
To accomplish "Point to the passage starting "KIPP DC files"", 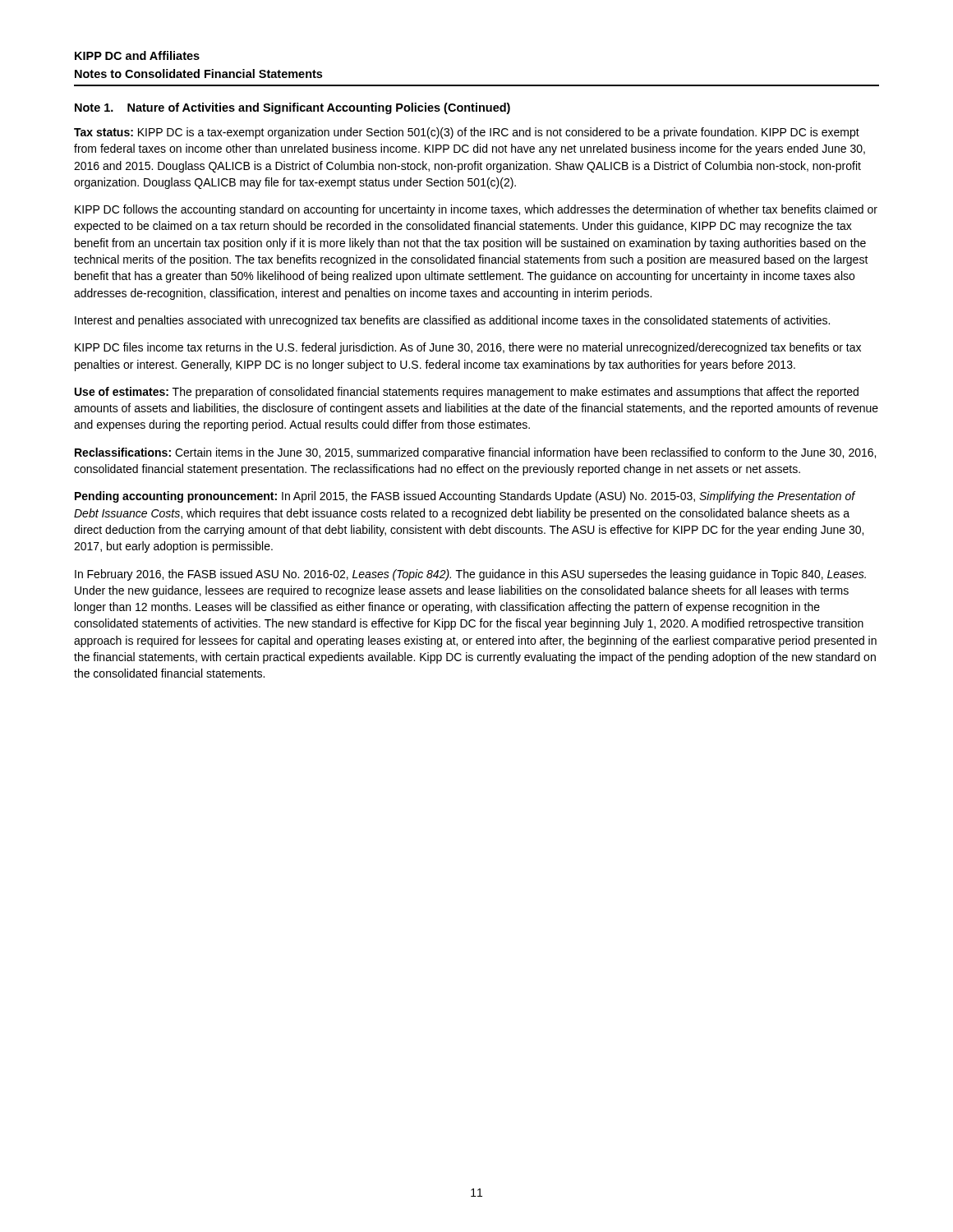I will [468, 356].
